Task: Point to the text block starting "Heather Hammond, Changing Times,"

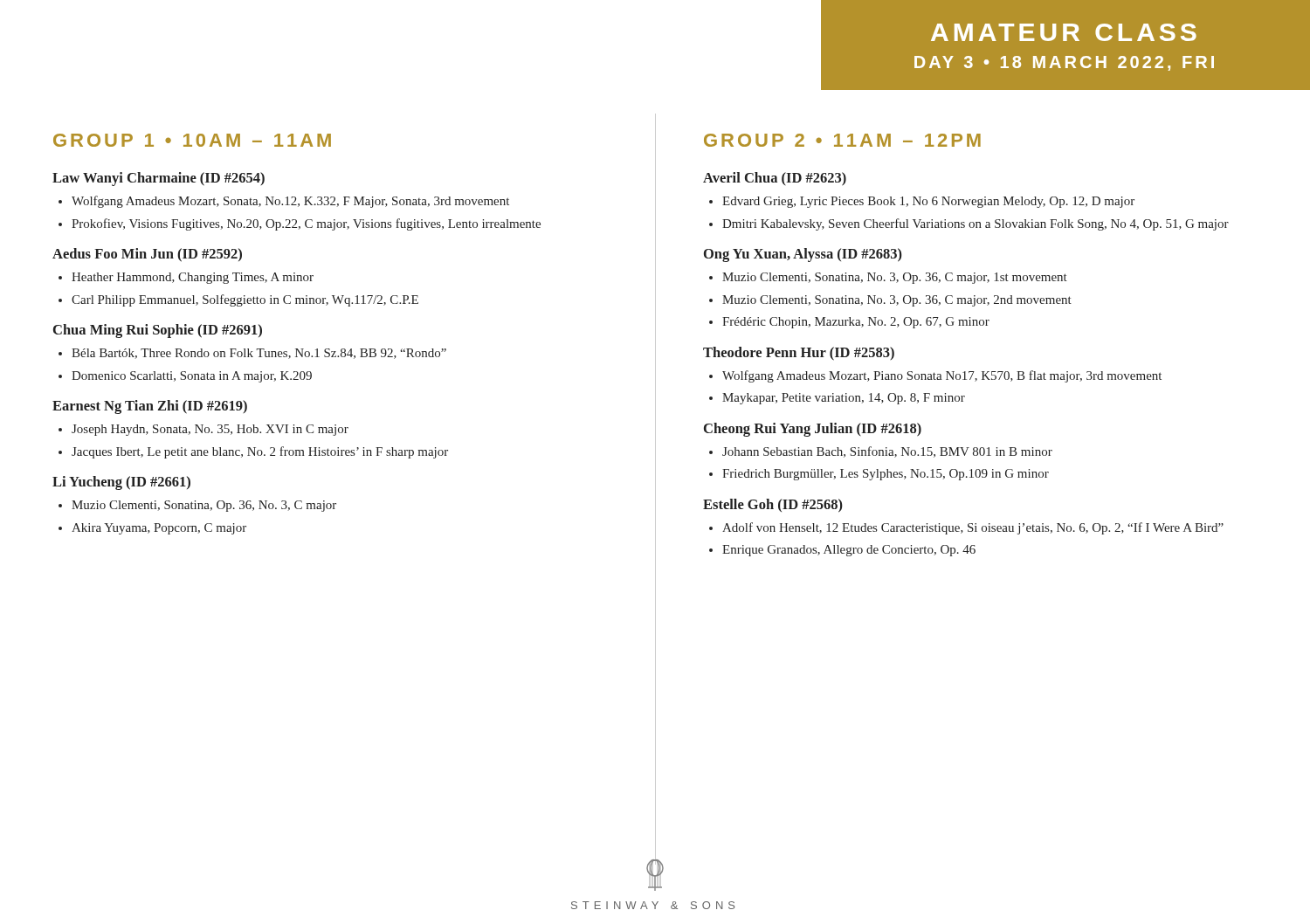Action: click(x=193, y=277)
